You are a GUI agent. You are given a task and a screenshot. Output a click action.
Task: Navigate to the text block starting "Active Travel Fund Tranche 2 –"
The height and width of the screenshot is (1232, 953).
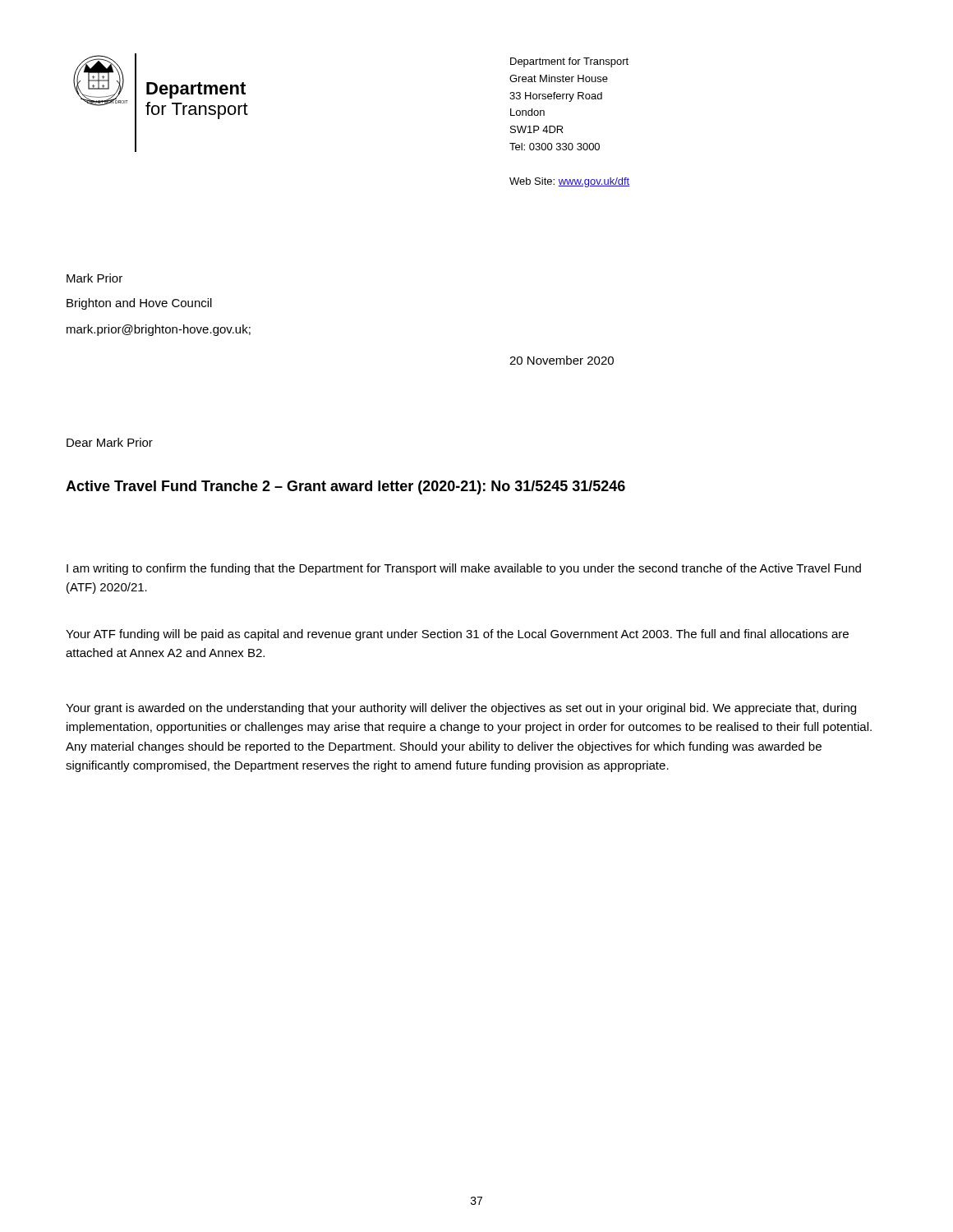tap(346, 486)
